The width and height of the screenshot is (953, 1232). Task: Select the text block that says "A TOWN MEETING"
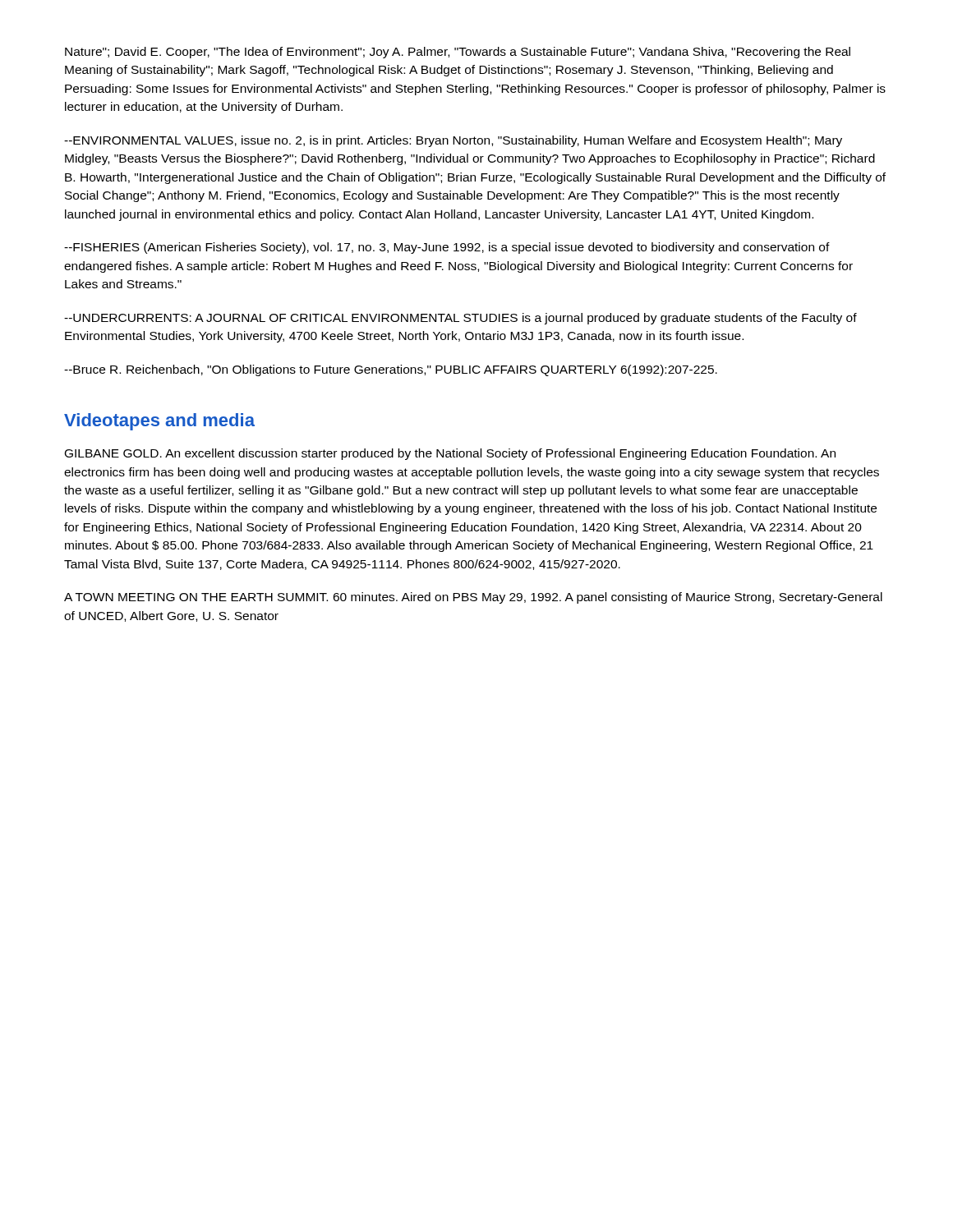[x=473, y=606]
